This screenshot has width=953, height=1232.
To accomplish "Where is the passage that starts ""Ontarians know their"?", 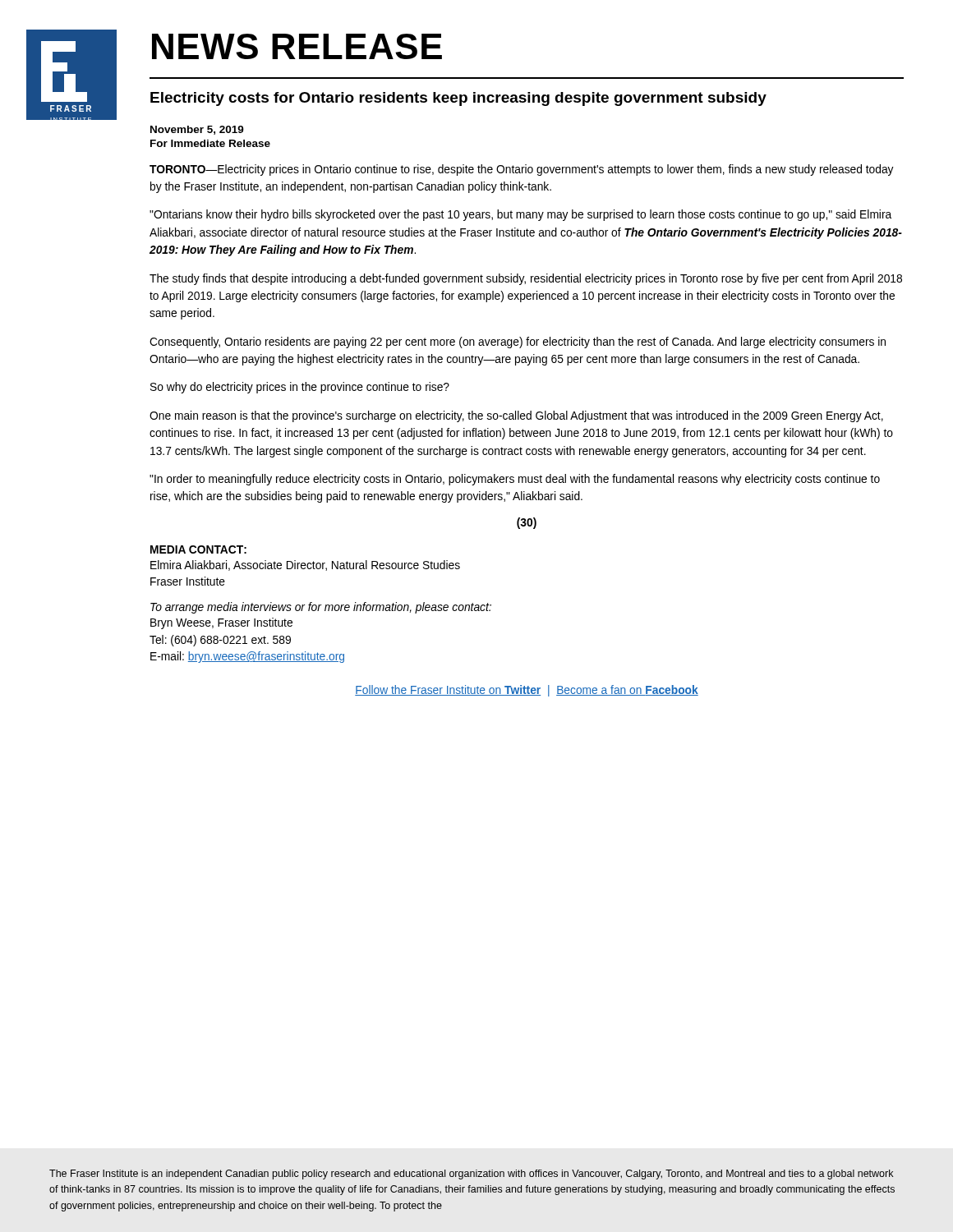I will click(x=526, y=233).
